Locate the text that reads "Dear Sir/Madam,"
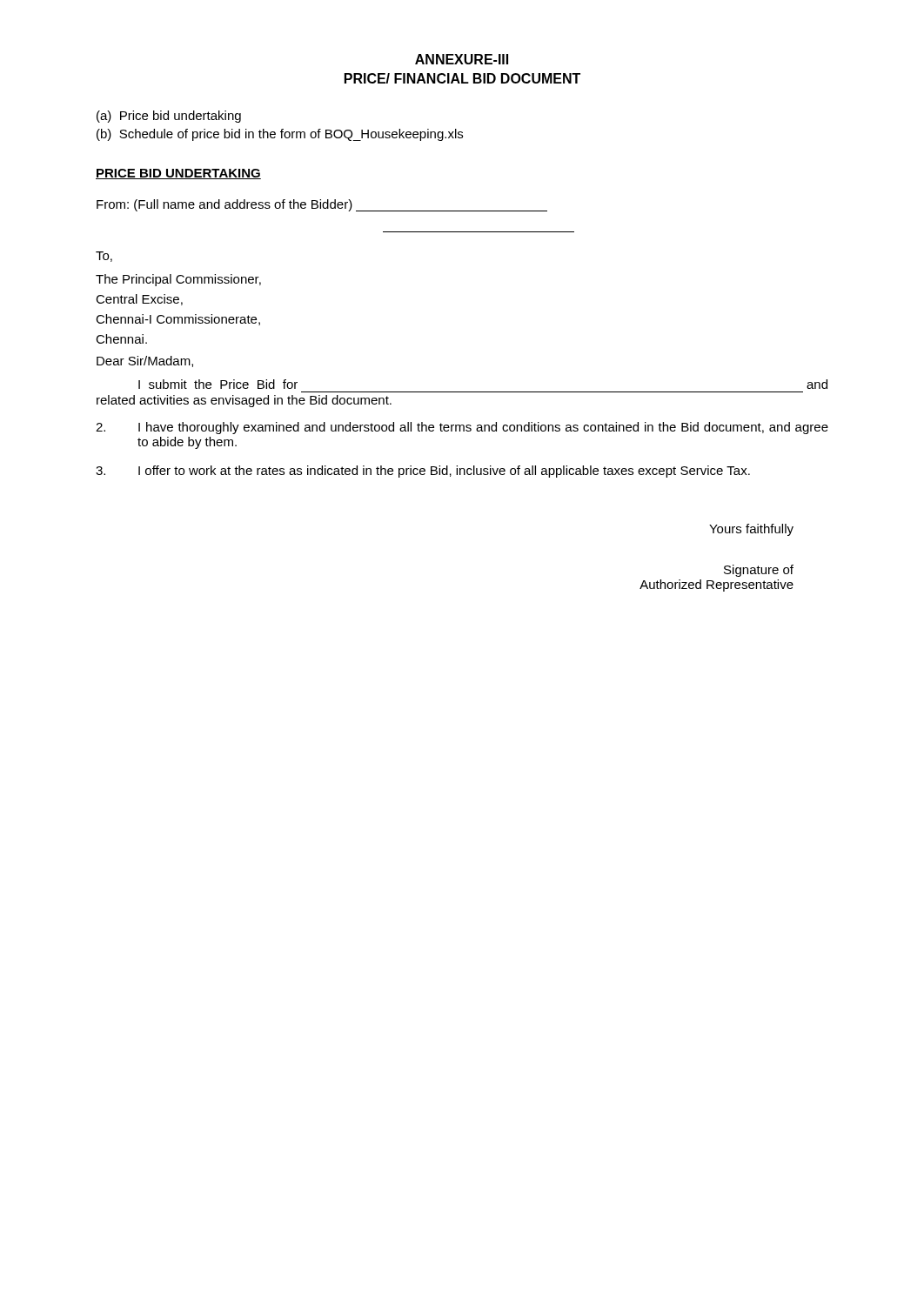Image resolution: width=924 pixels, height=1305 pixels. coord(145,361)
